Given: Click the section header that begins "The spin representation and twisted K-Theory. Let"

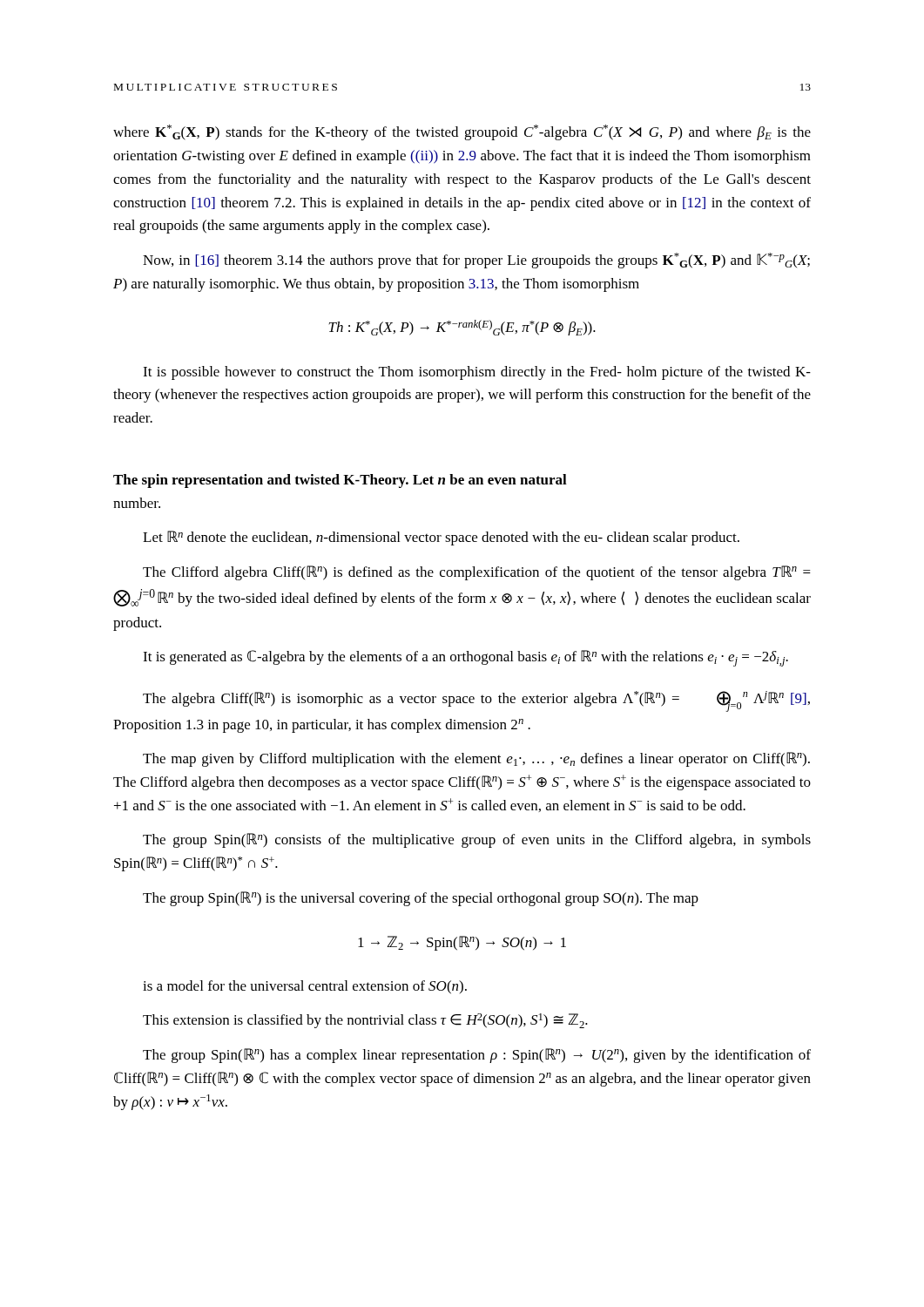Looking at the screenshot, I should point(340,480).
